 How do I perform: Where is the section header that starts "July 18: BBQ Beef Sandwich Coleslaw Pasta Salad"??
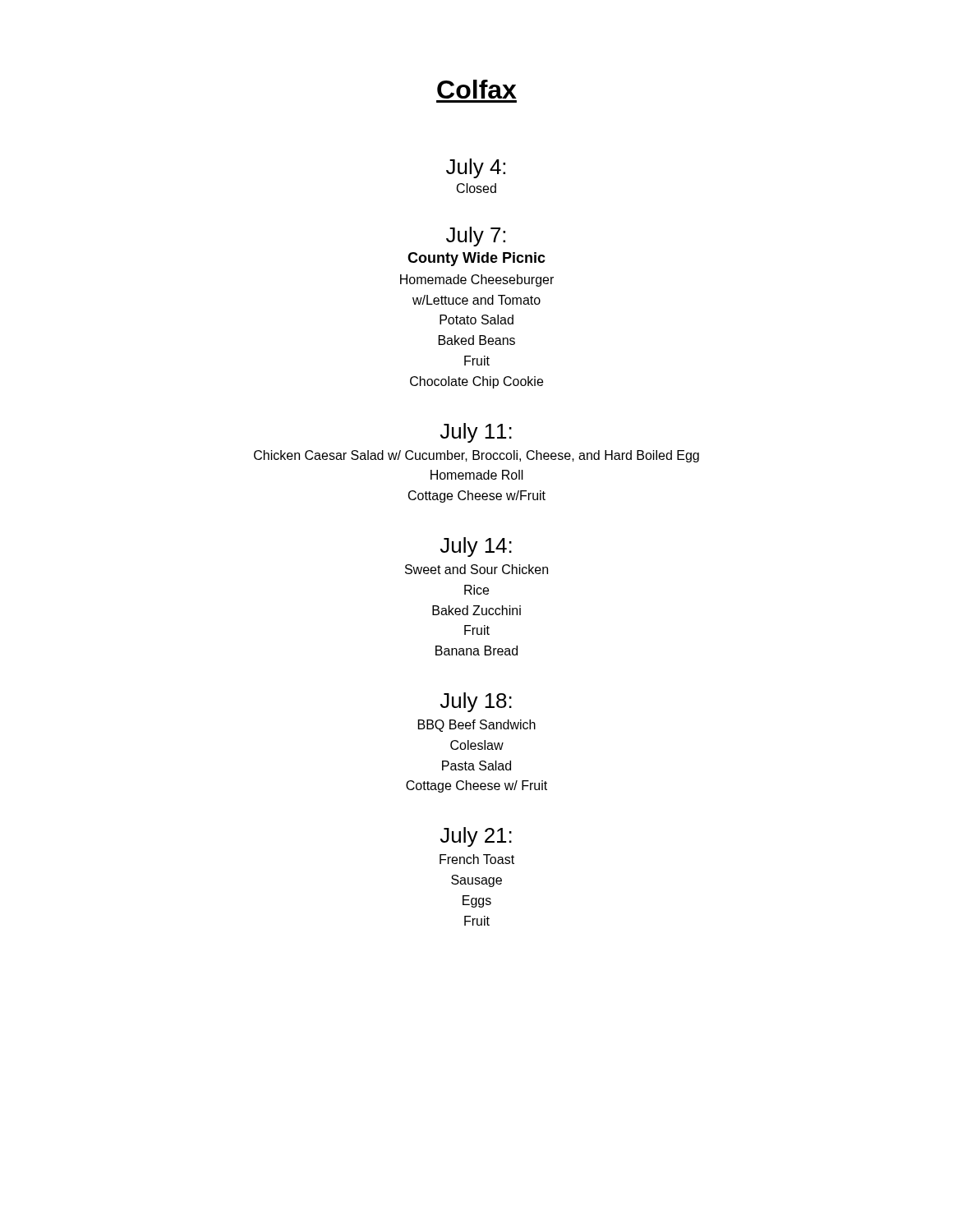[476, 743]
